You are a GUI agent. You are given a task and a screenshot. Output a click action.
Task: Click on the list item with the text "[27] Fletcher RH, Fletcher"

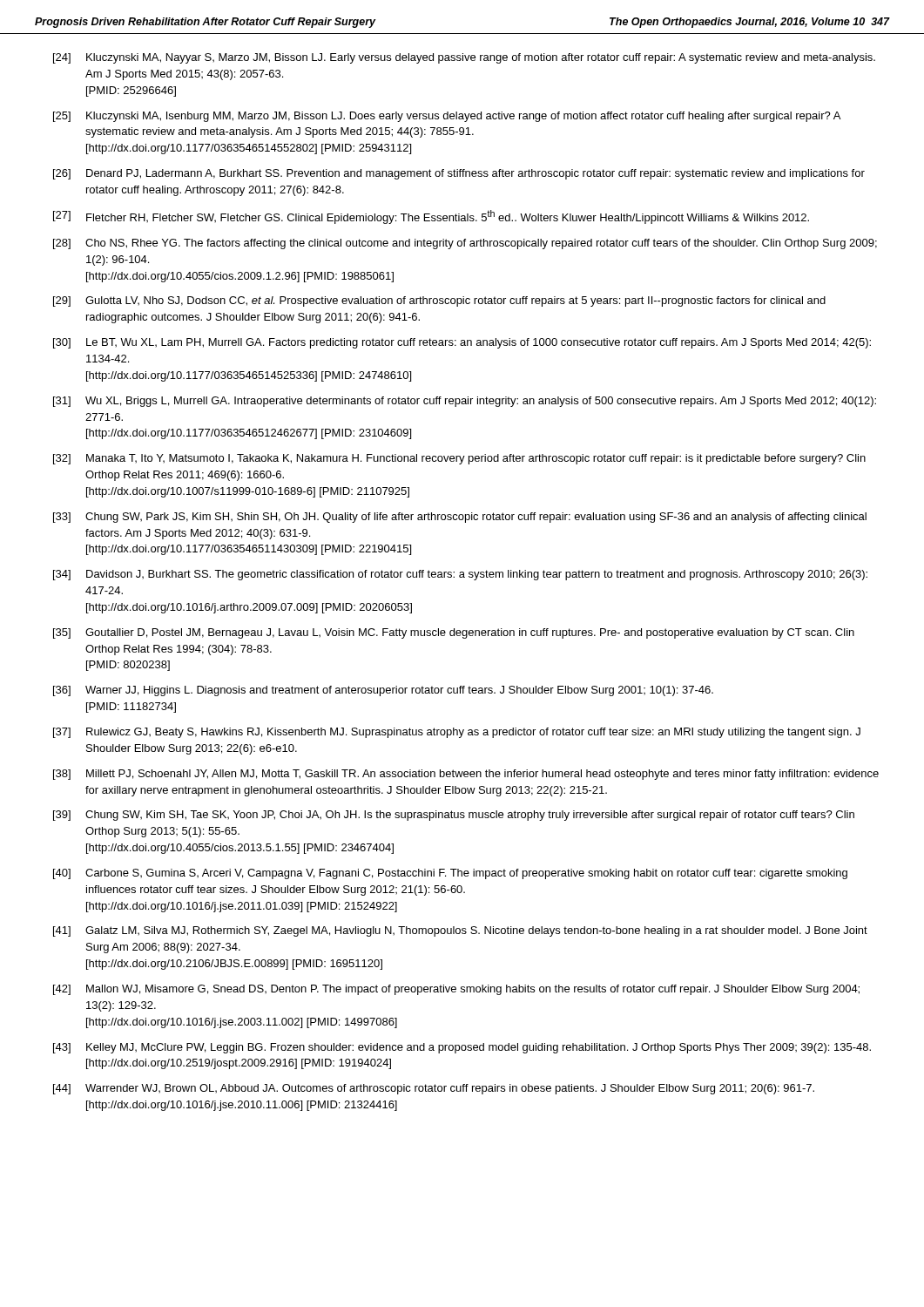tap(466, 217)
